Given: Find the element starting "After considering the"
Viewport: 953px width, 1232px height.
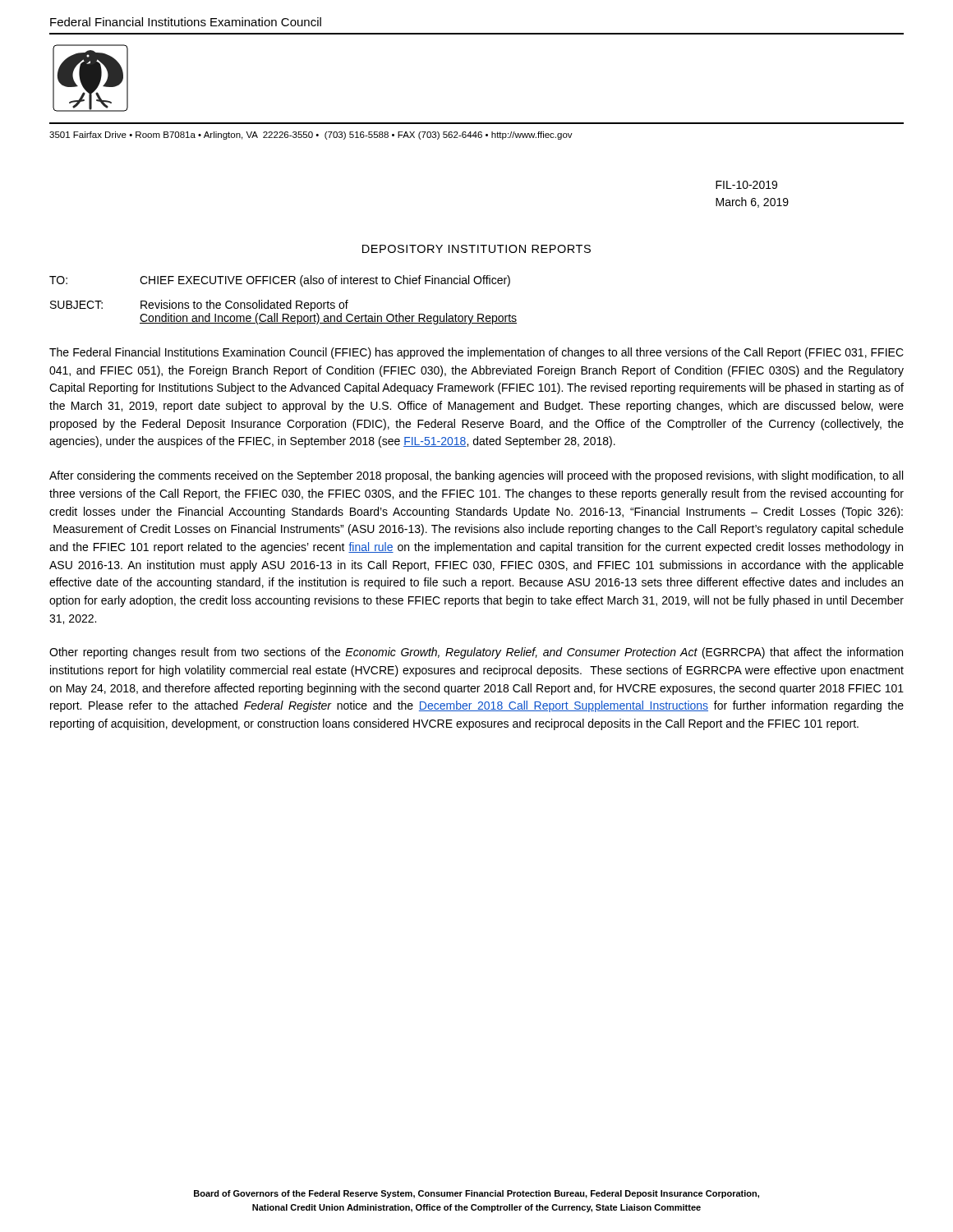Looking at the screenshot, I should pos(476,547).
